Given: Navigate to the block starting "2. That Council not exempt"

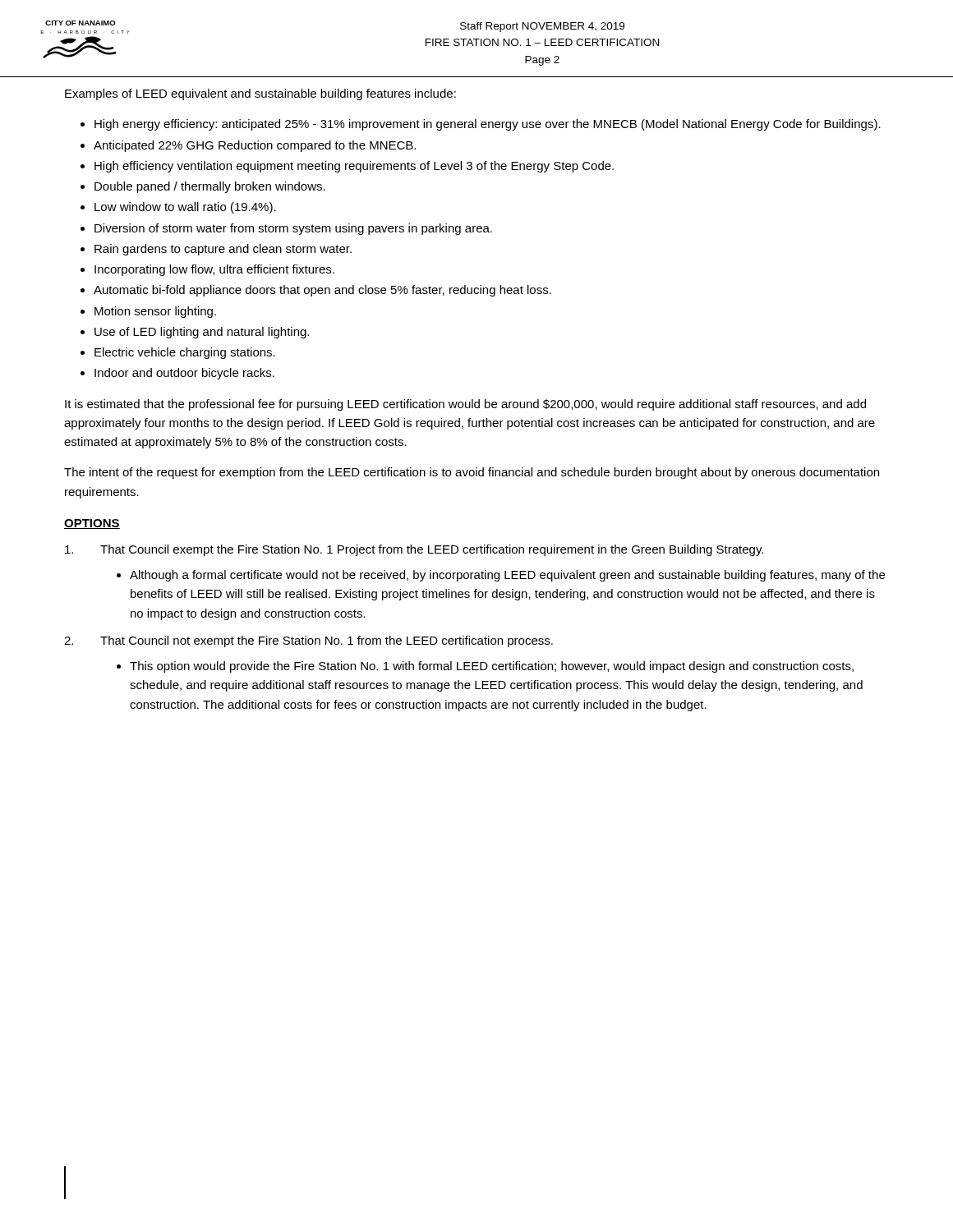Looking at the screenshot, I should coord(476,672).
